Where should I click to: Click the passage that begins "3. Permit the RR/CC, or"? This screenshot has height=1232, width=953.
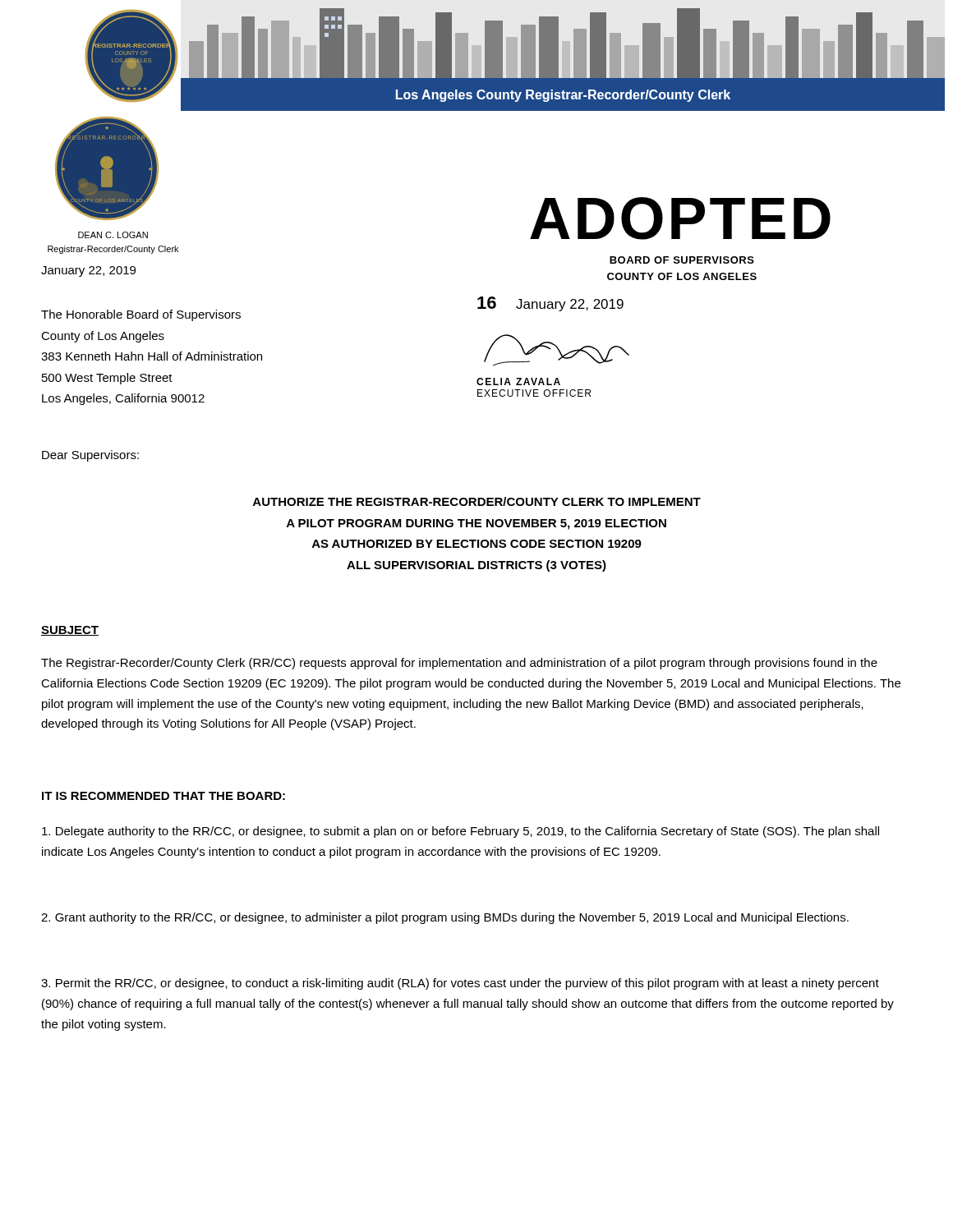point(467,1003)
